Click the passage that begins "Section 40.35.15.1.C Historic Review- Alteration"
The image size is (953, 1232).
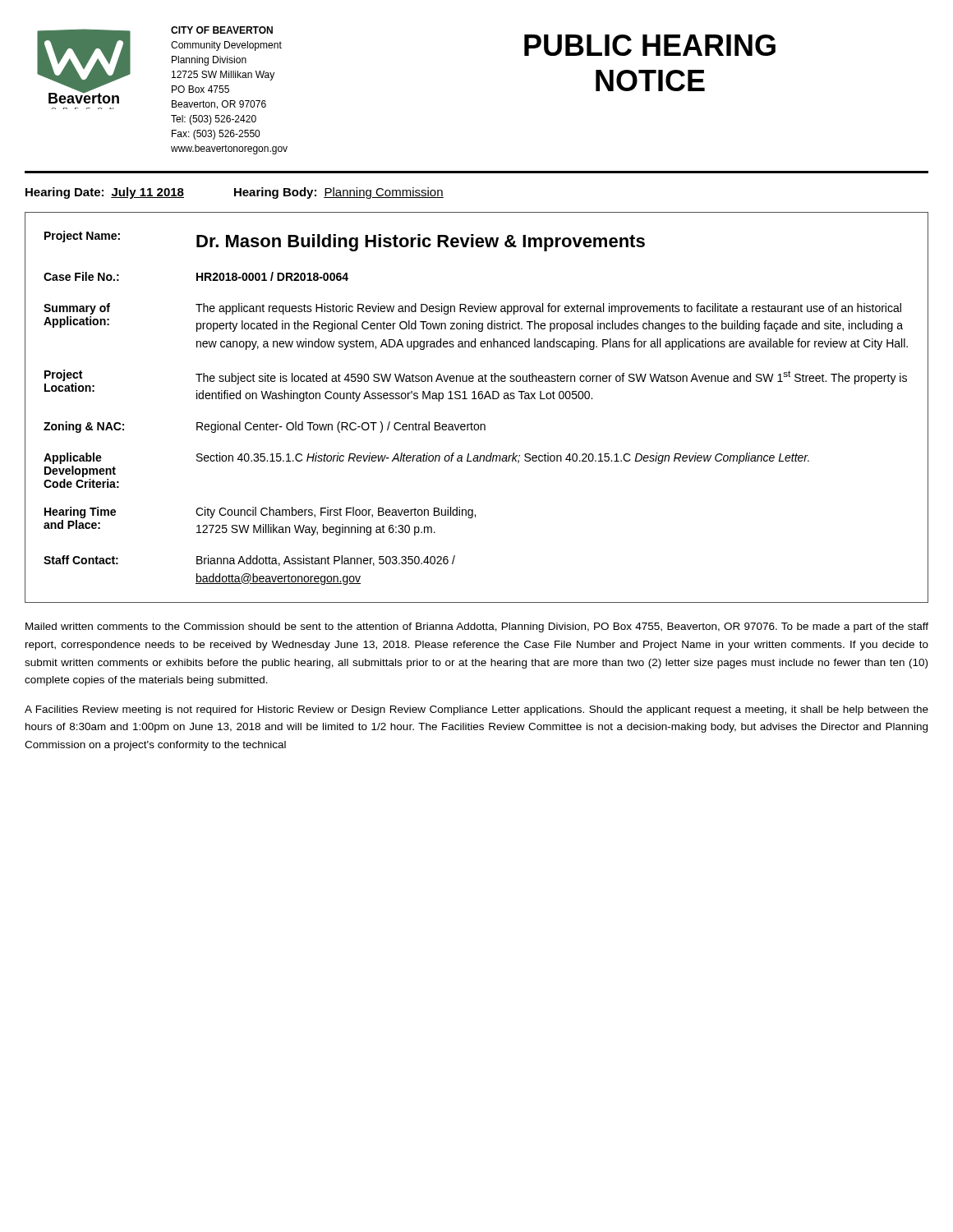pyautogui.click(x=503, y=457)
